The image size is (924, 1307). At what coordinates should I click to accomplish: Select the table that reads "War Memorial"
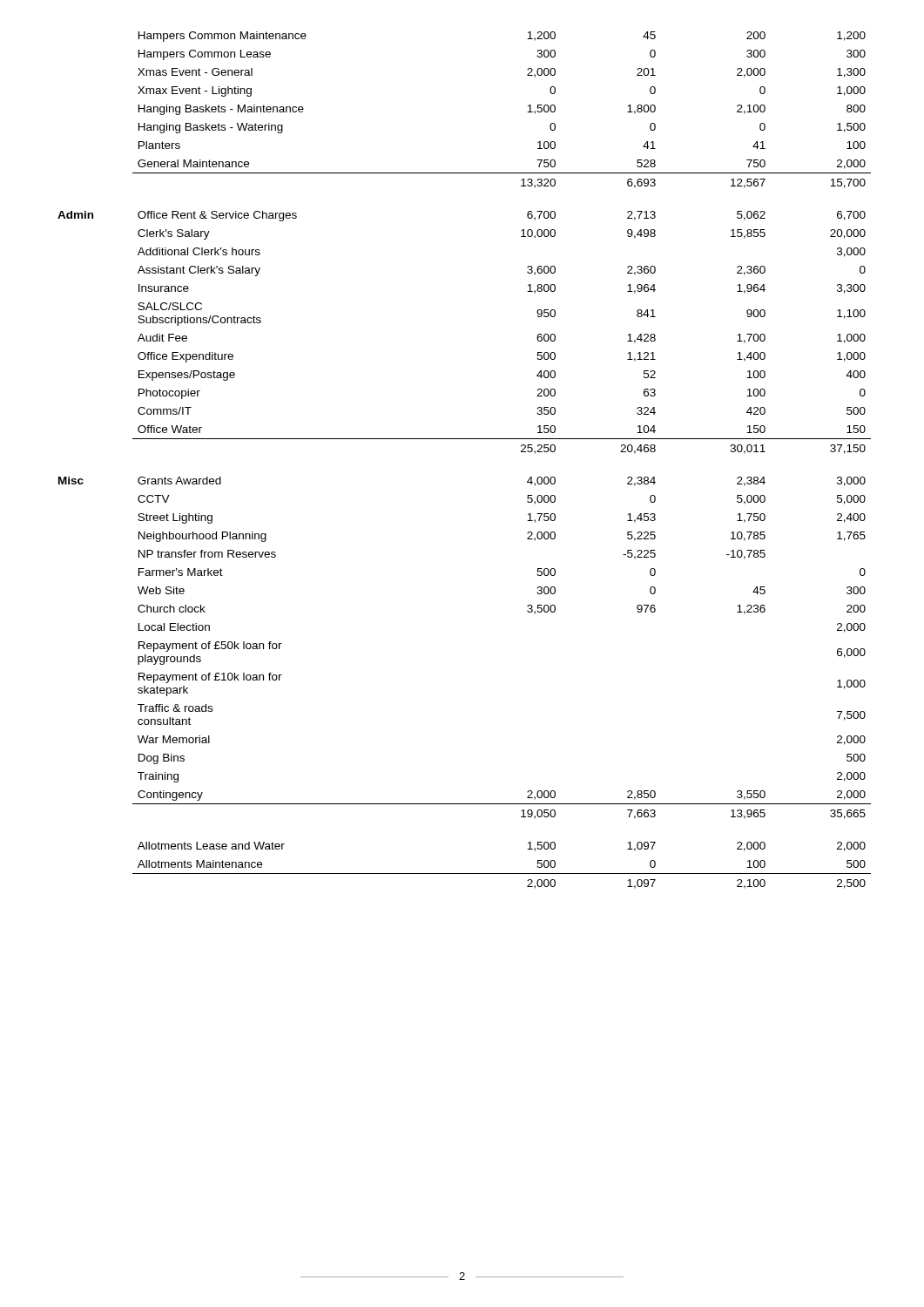tap(462, 459)
